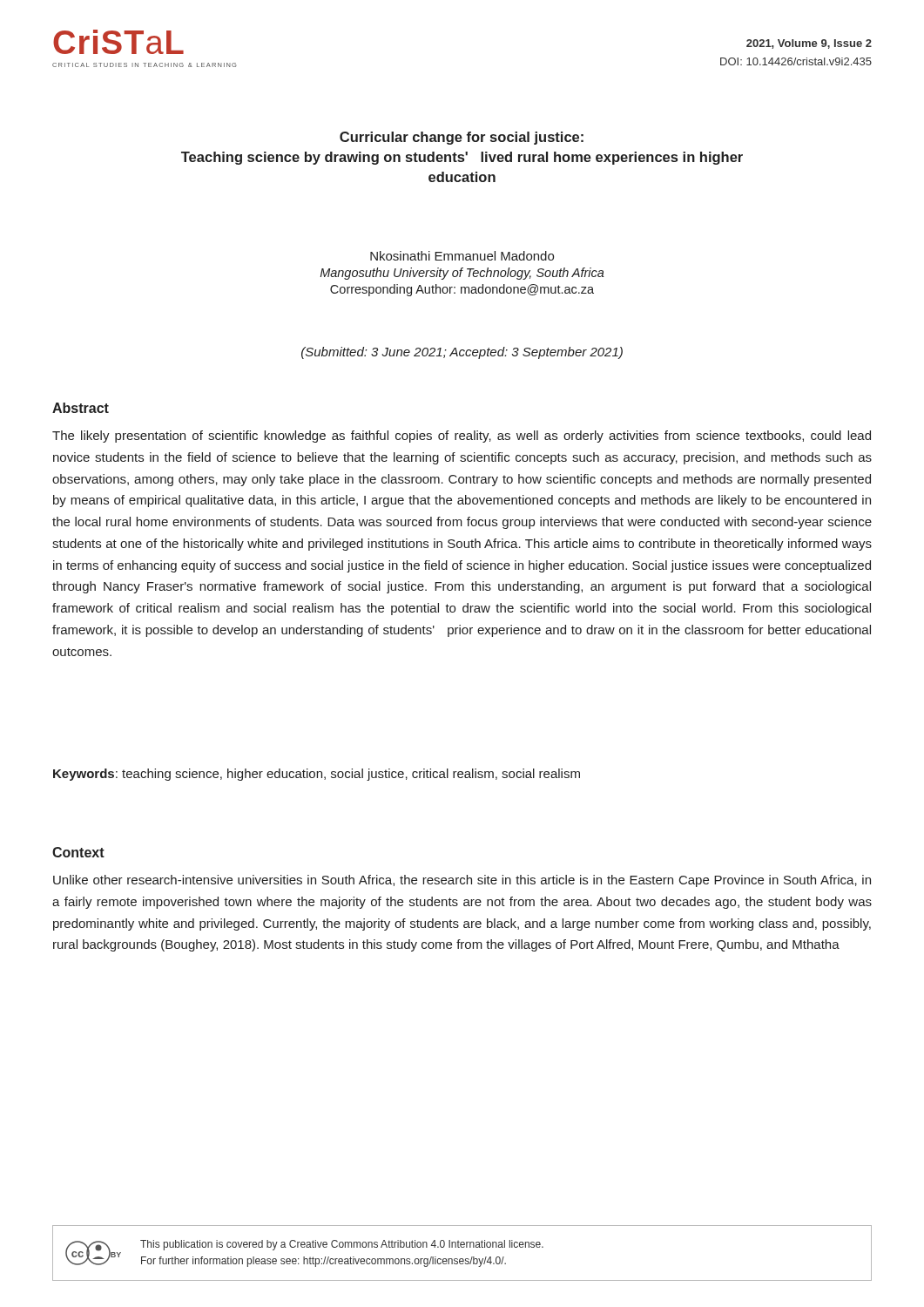The image size is (924, 1307).
Task: Click on the text block containing "The likely presentation of scientific knowledge as"
Action: 462,543
